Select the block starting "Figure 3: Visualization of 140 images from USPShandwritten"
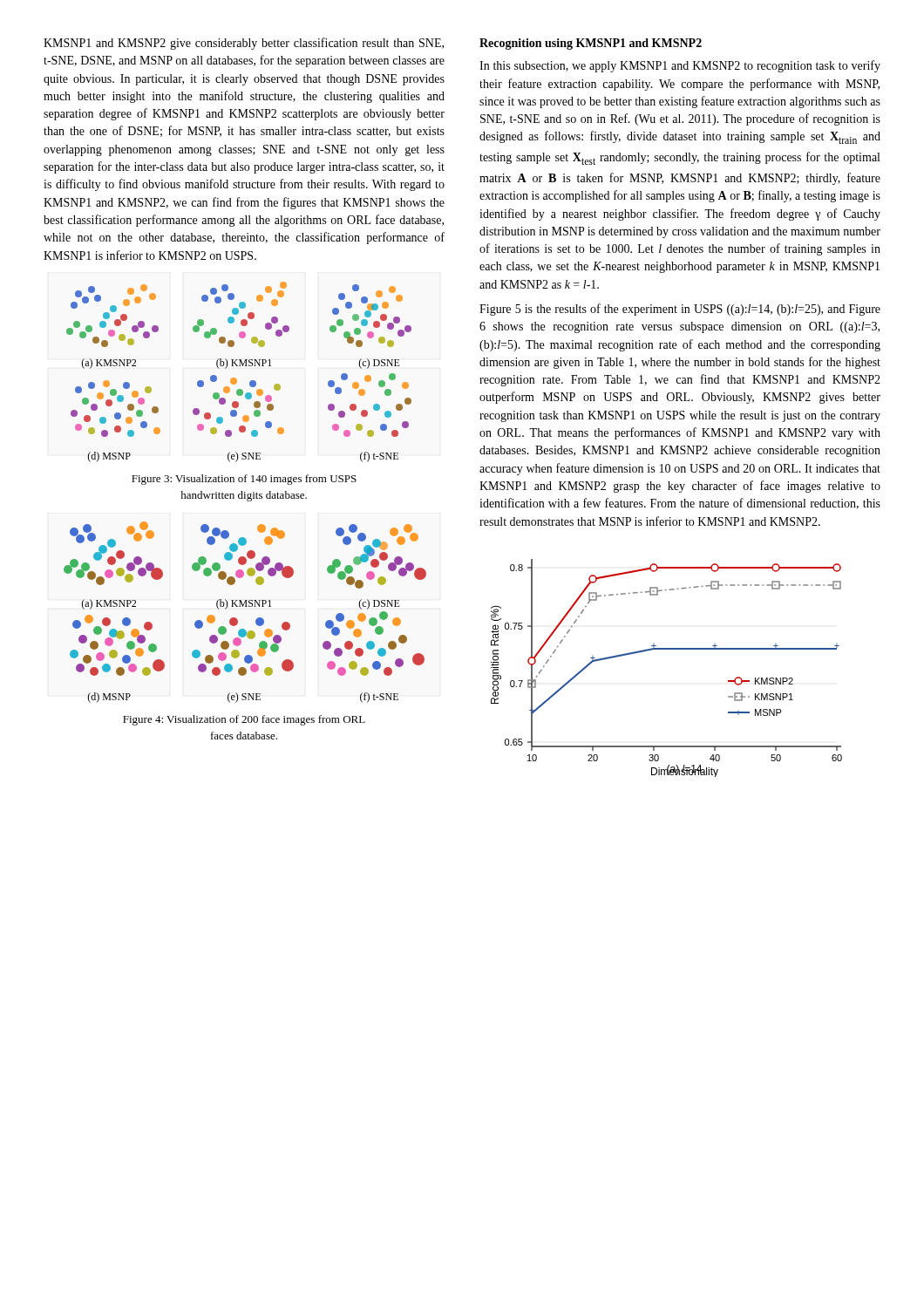 [244, 487]
